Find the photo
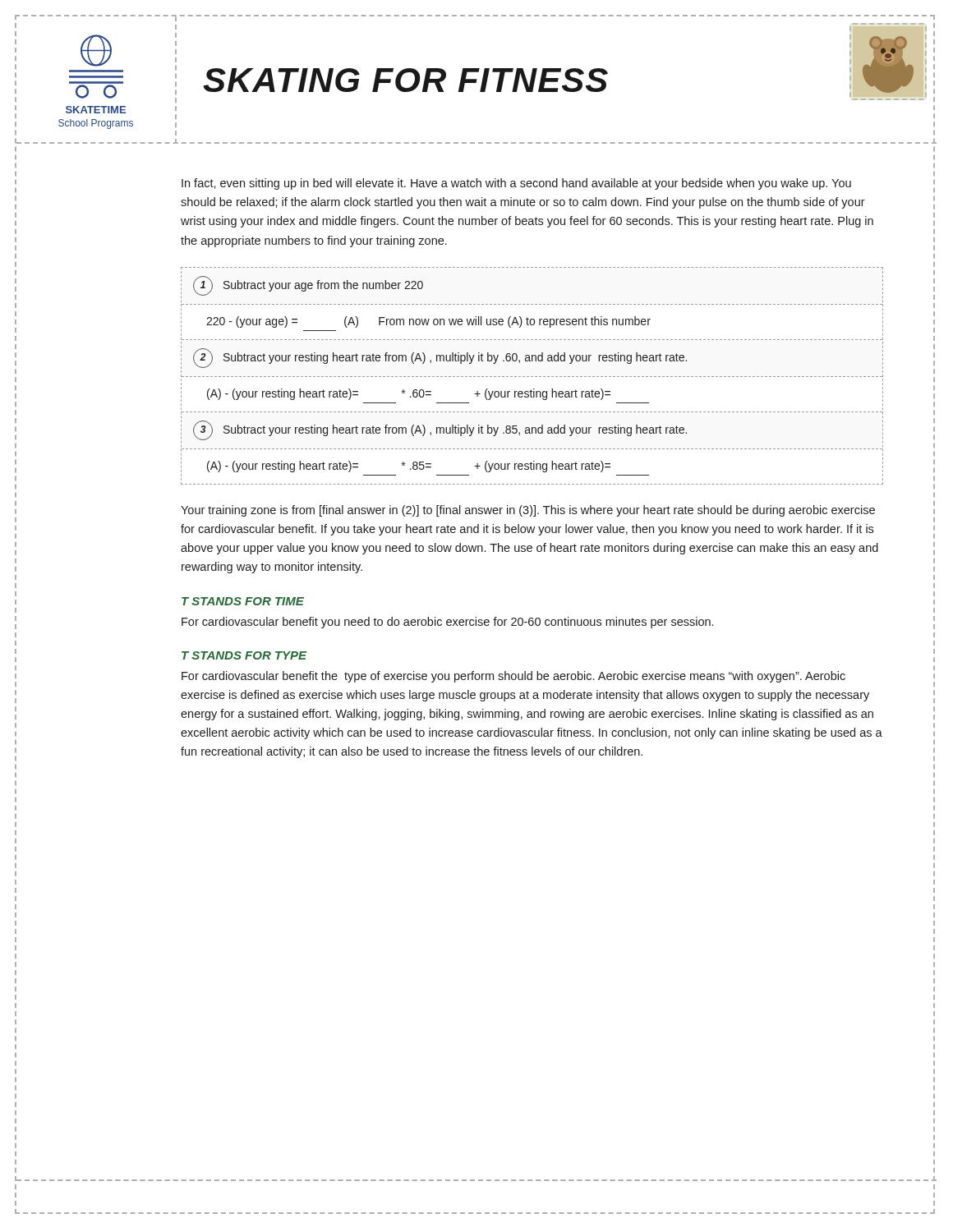The image size is (953, 1232). [888, 62]
